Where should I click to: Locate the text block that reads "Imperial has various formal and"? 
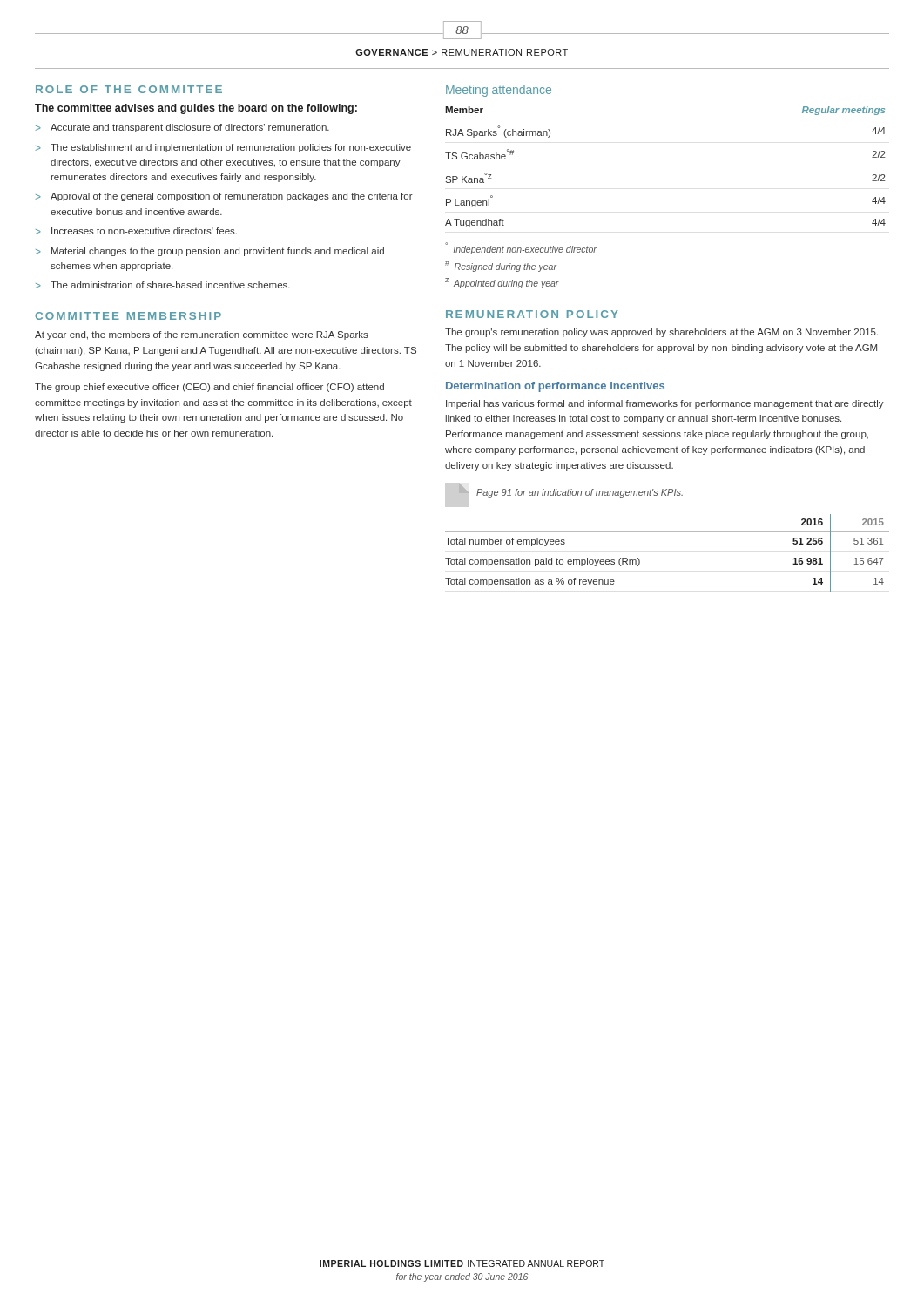click(664, 434)
